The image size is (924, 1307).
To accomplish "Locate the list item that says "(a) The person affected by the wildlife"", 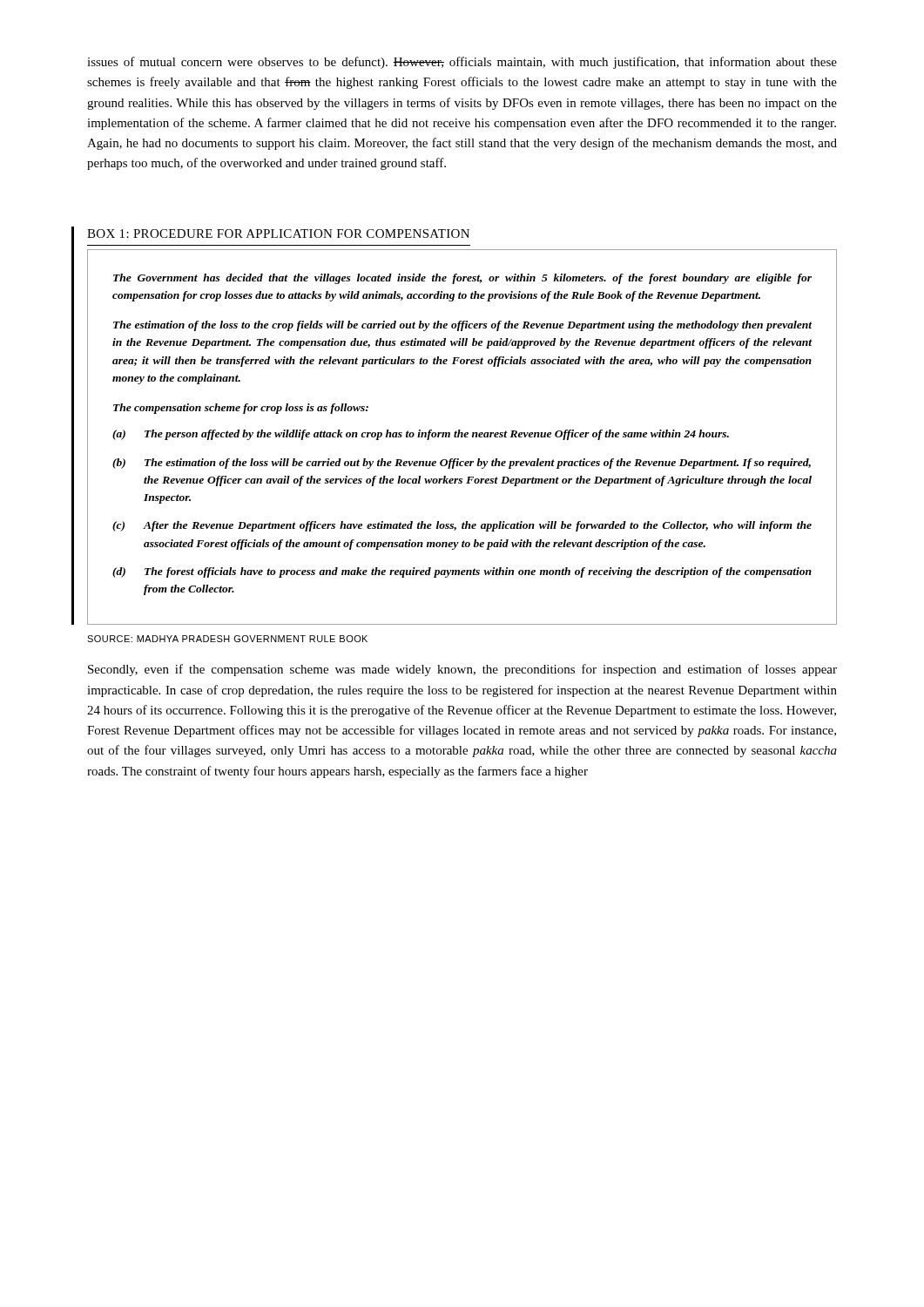I will [x=462, y=434].
